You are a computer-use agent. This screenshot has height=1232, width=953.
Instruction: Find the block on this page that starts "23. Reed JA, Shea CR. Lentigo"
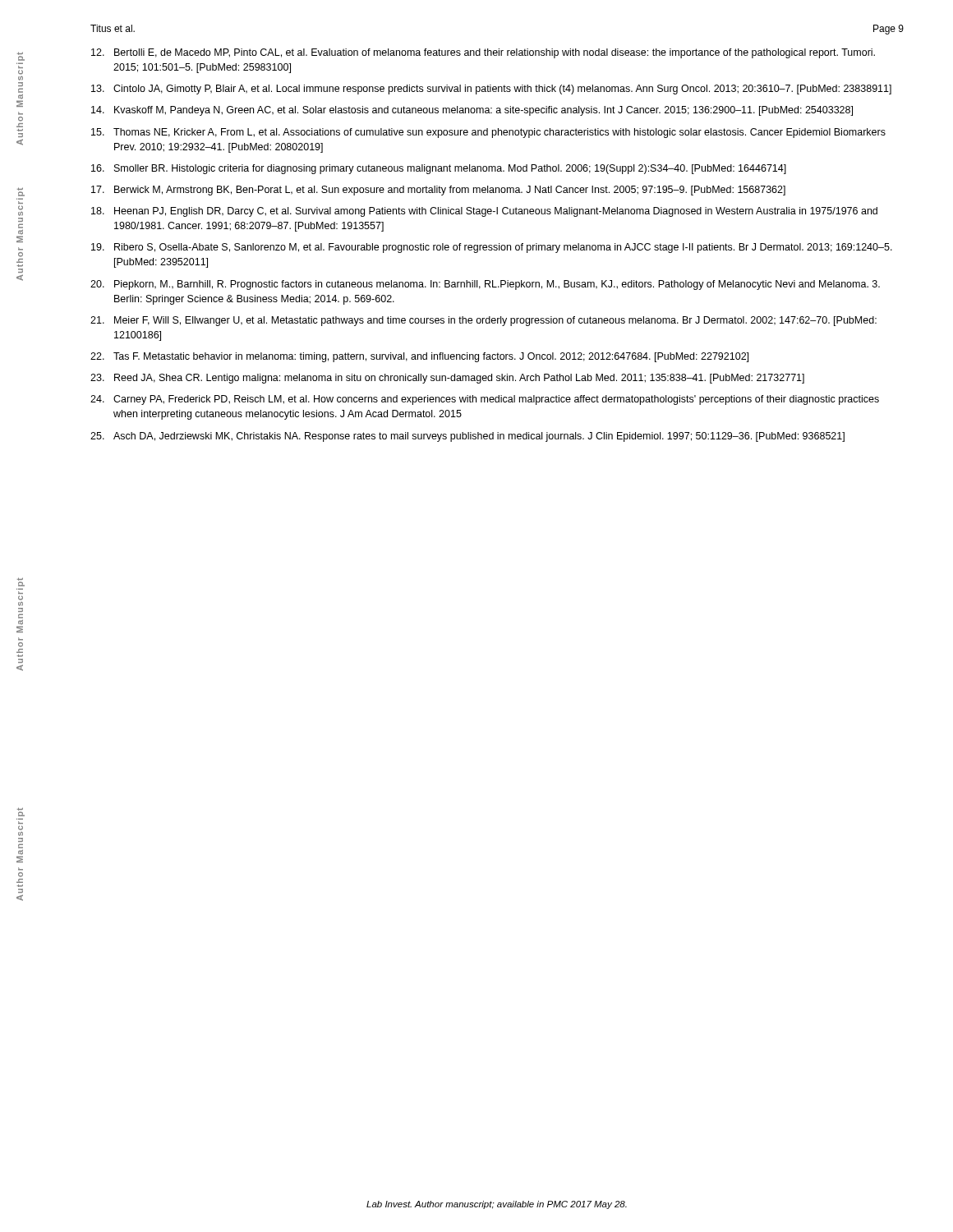click(x=497, y=378)
